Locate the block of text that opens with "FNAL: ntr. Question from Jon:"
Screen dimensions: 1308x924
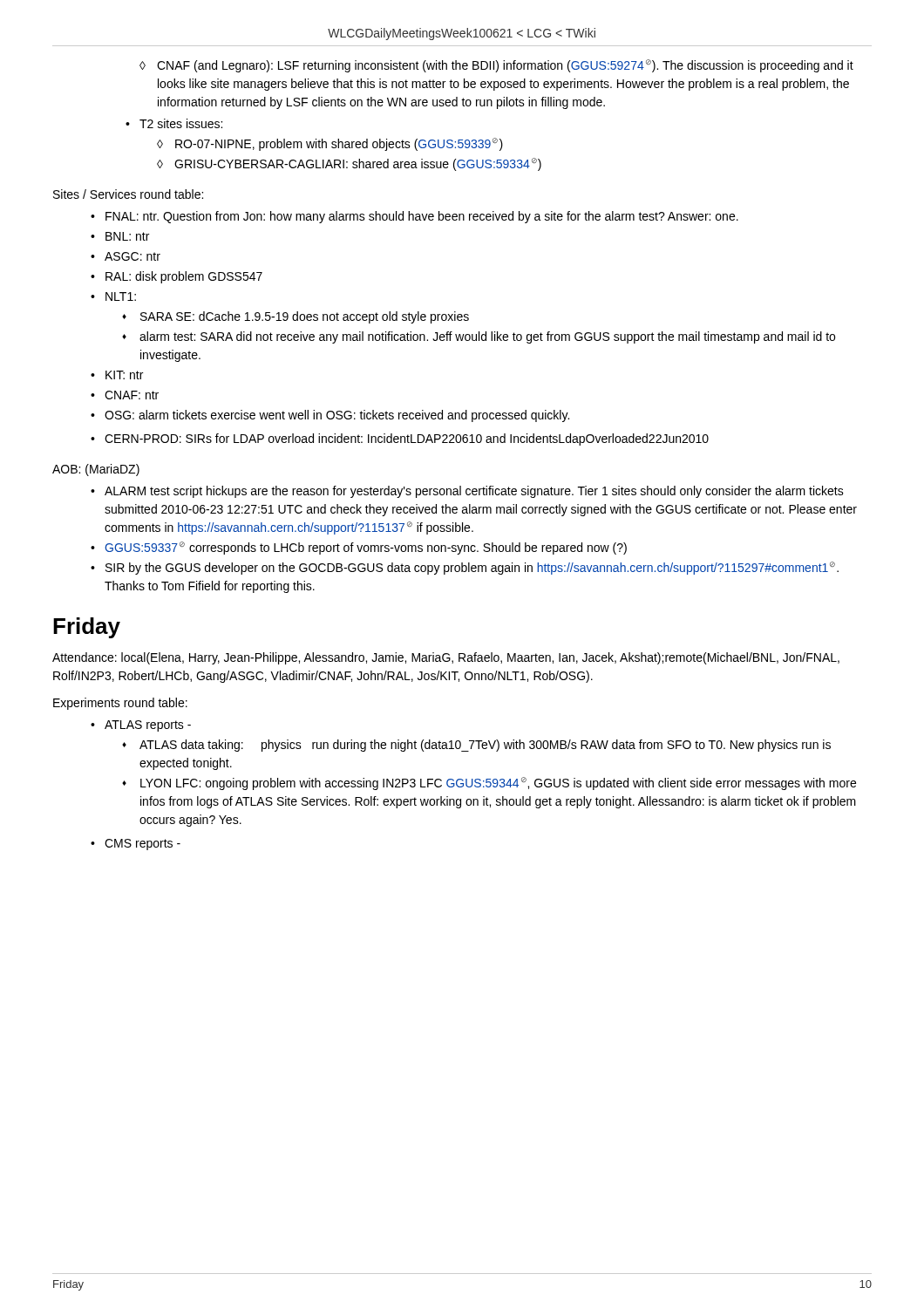(x=422, y=216)
